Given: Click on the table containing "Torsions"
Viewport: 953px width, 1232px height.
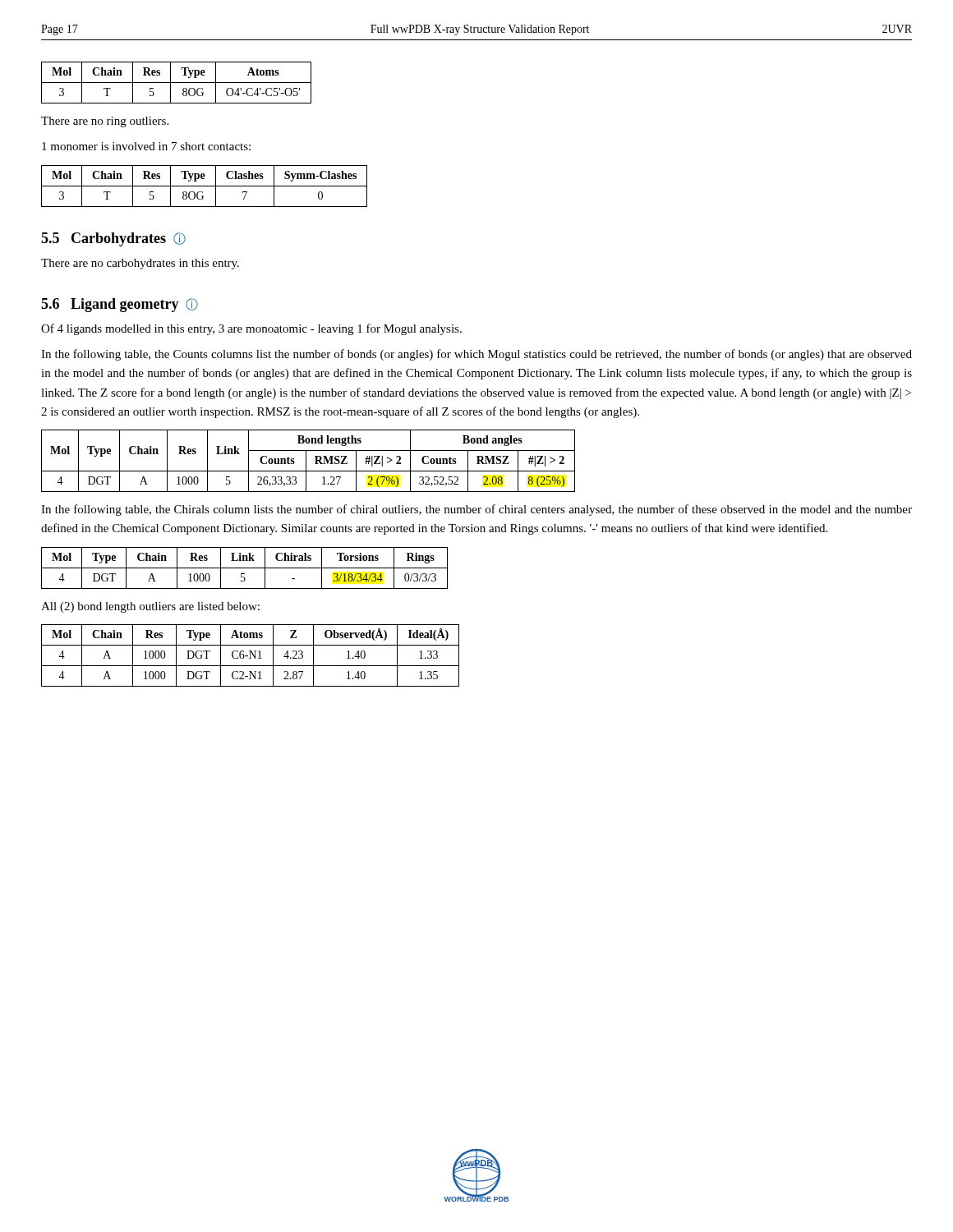Looking at the screenshot, I should pos(476,568).
